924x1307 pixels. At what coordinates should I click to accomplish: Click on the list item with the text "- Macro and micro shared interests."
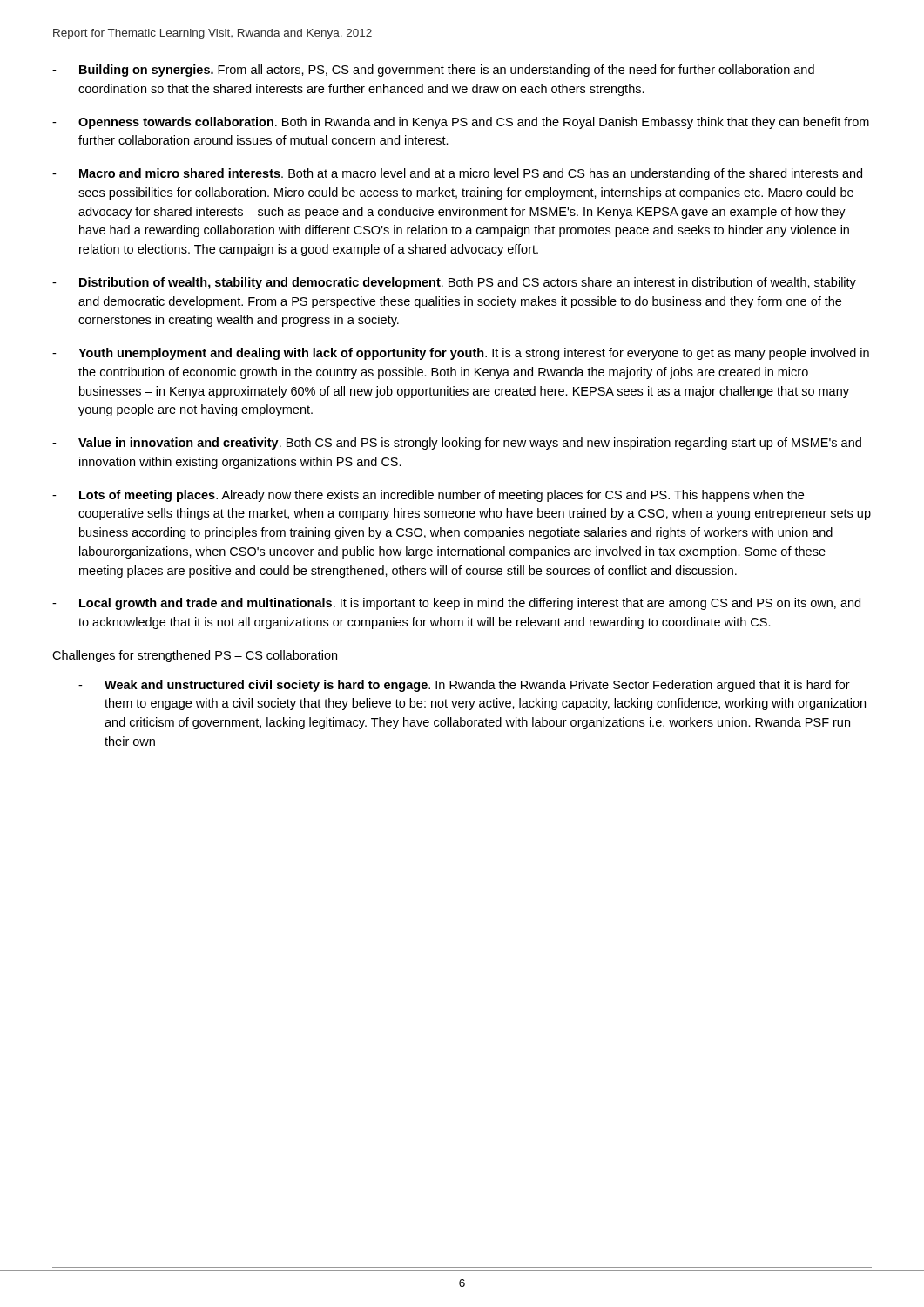[x=462, y=212]
